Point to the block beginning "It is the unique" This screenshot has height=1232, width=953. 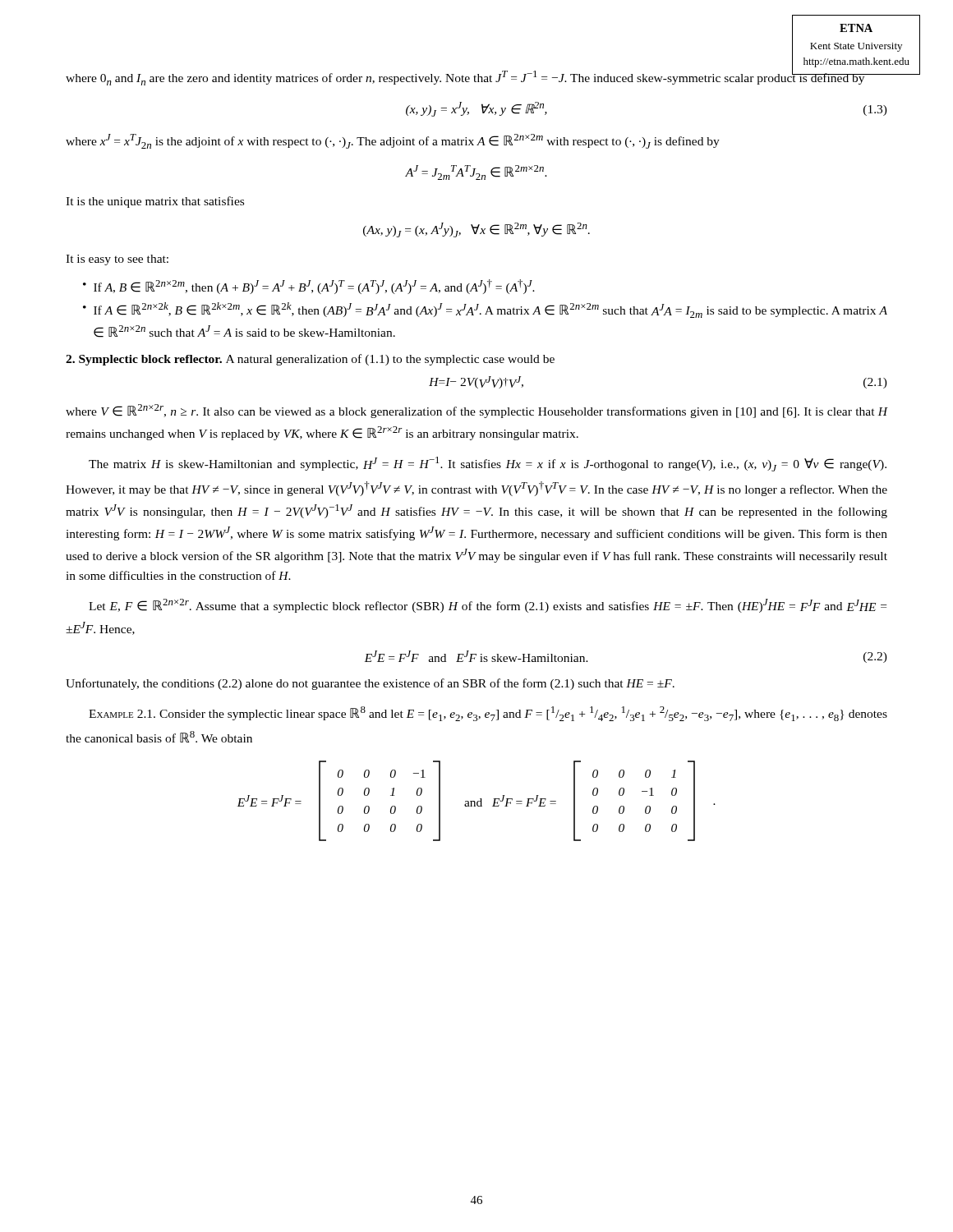click(x=155, y=202)
